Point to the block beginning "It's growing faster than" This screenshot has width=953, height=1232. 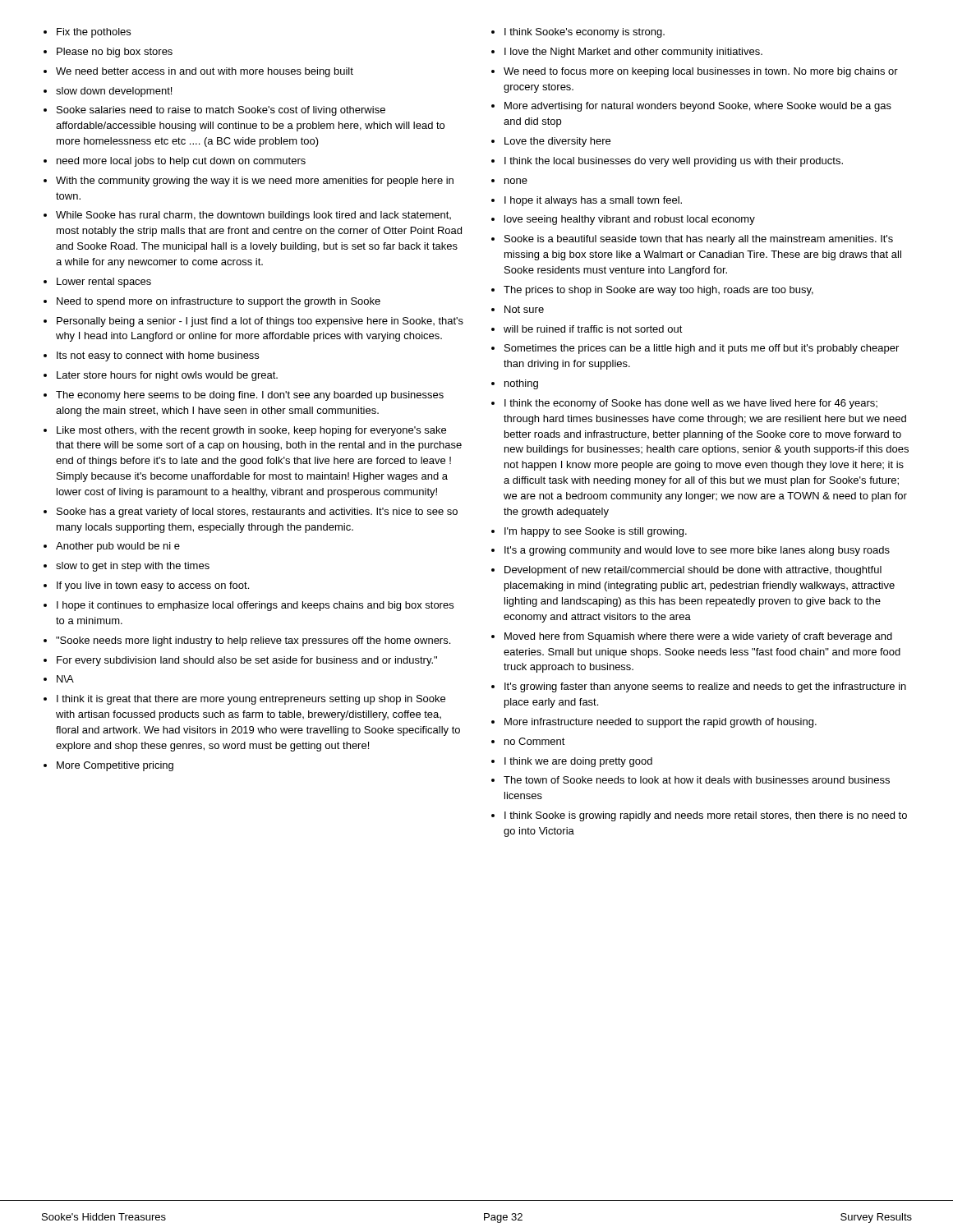pos(705,694)
